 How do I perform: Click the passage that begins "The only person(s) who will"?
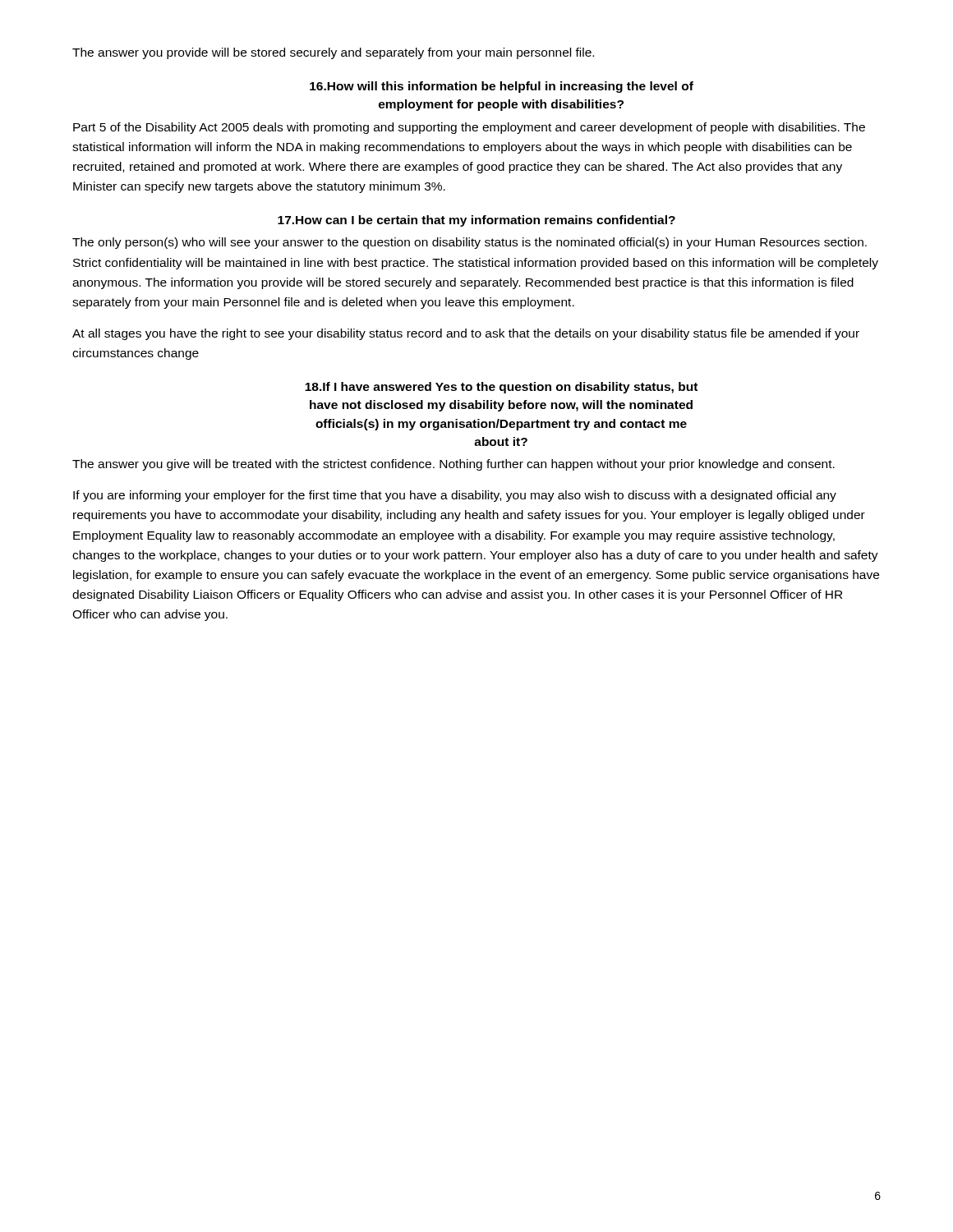click(475, 272)
